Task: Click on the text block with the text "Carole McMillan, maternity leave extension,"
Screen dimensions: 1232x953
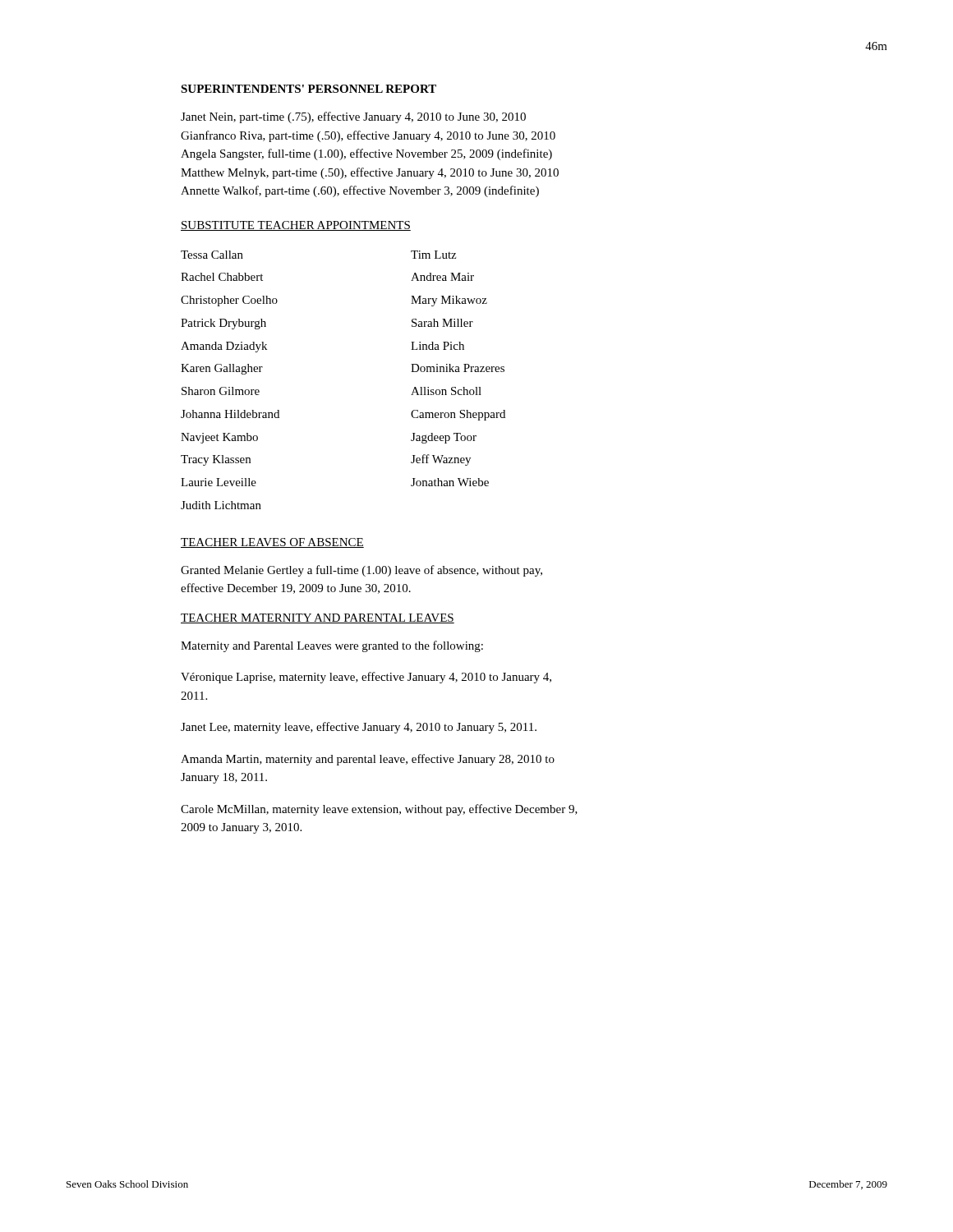Action: (x=379, y=818)
